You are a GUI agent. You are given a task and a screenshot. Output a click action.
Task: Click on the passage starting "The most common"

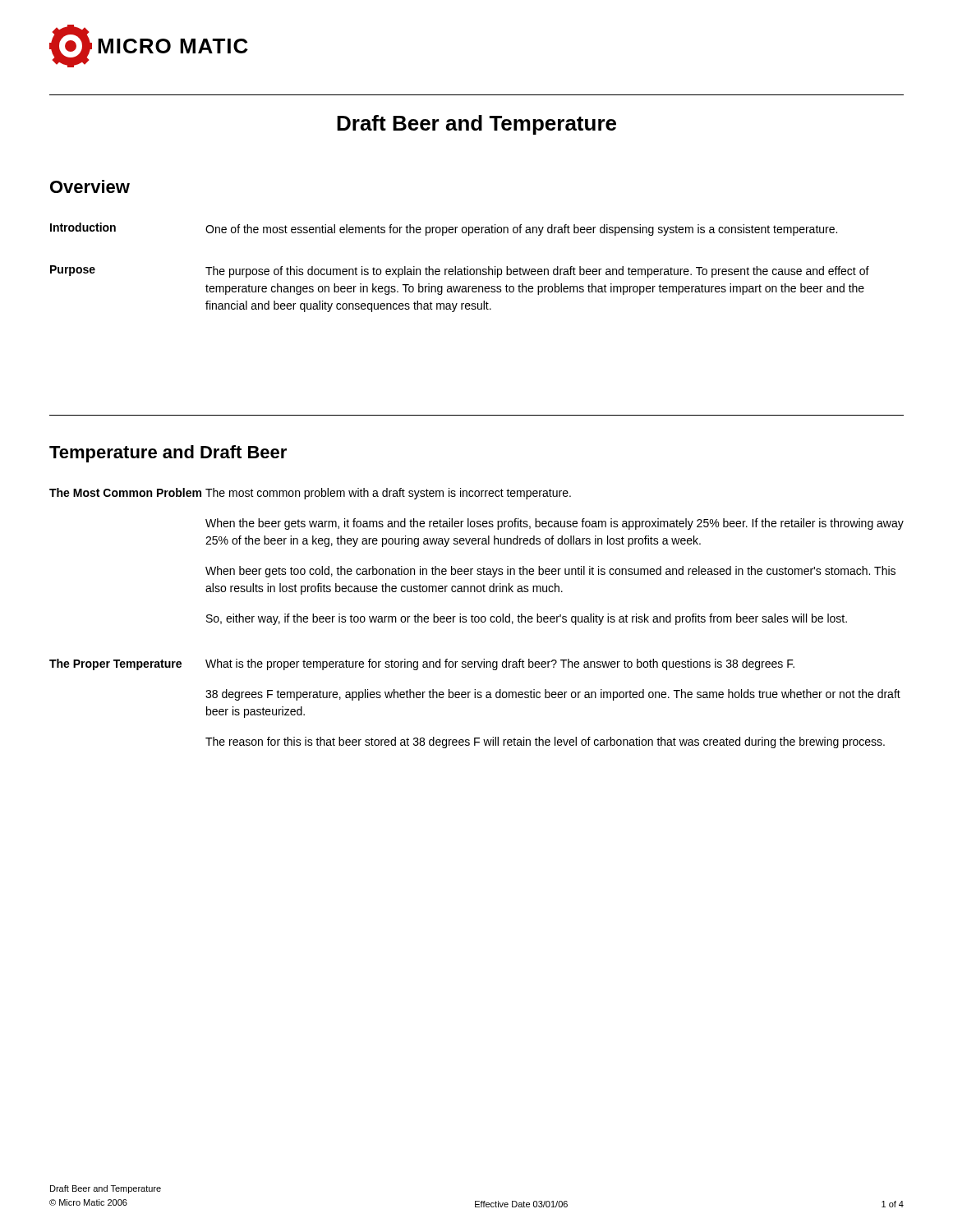click(388, 494)
